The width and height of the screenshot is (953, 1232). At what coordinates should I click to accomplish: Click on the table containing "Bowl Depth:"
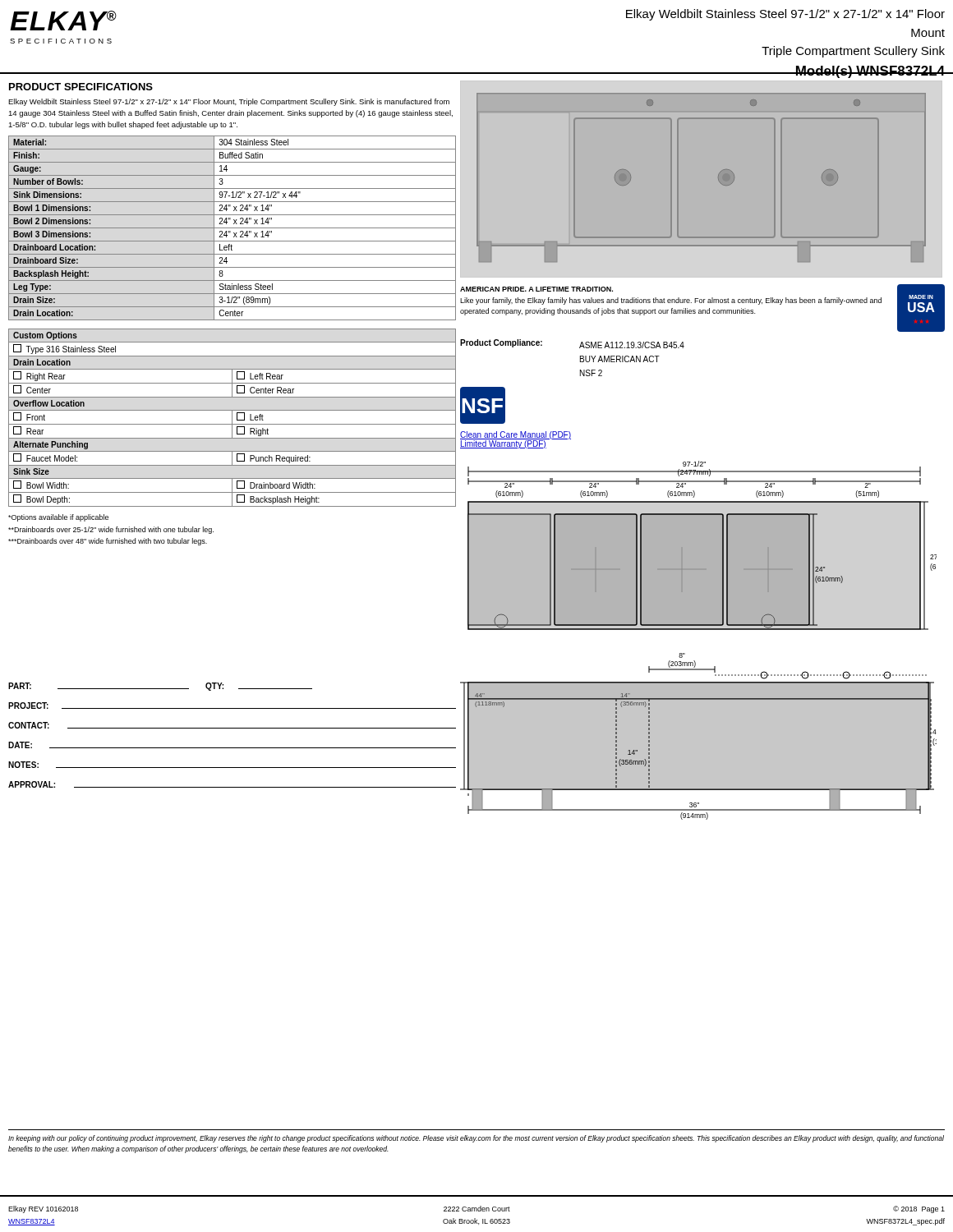[232, 418]
